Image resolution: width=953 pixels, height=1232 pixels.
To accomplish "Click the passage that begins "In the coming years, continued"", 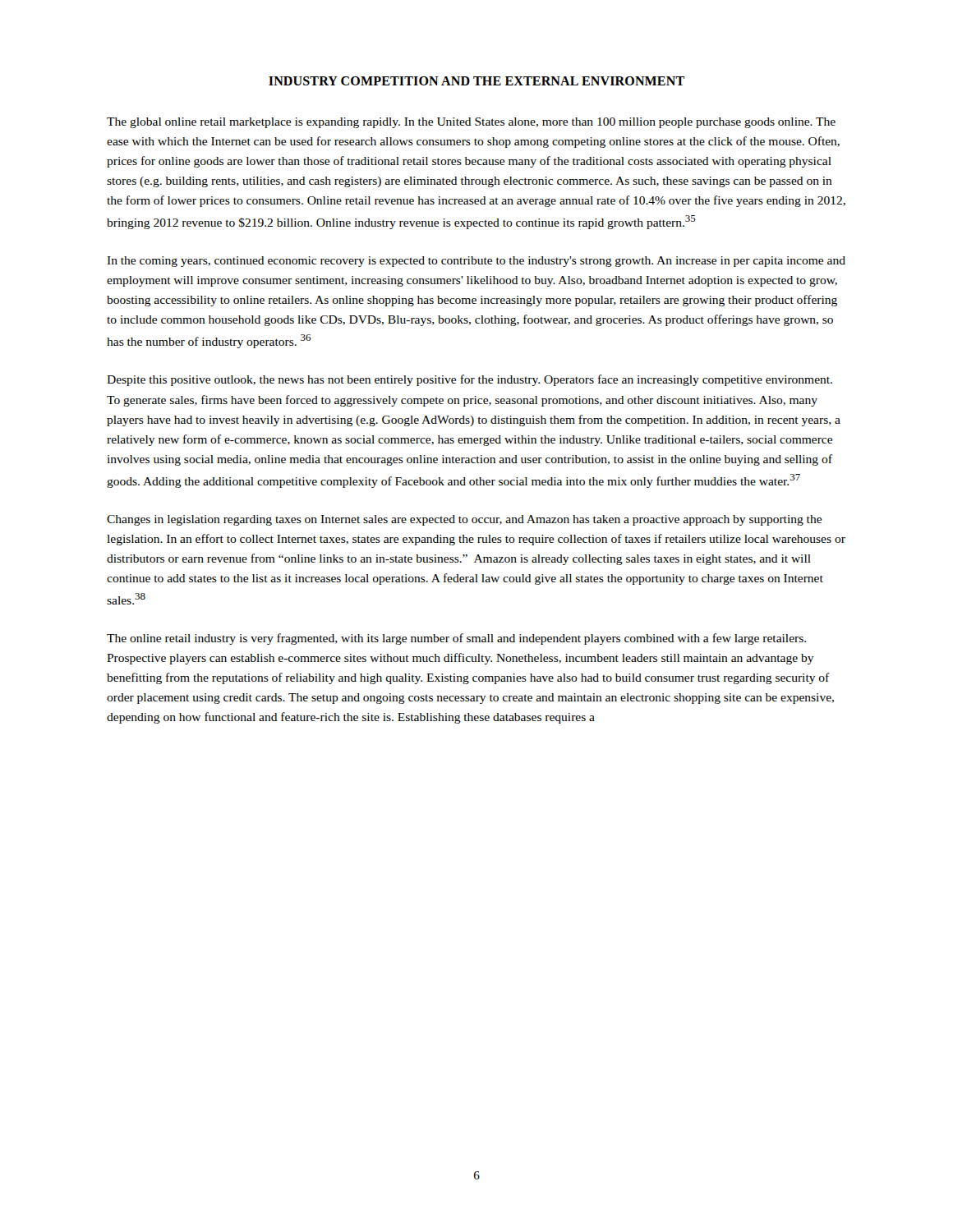I will (x=476, y=301).
